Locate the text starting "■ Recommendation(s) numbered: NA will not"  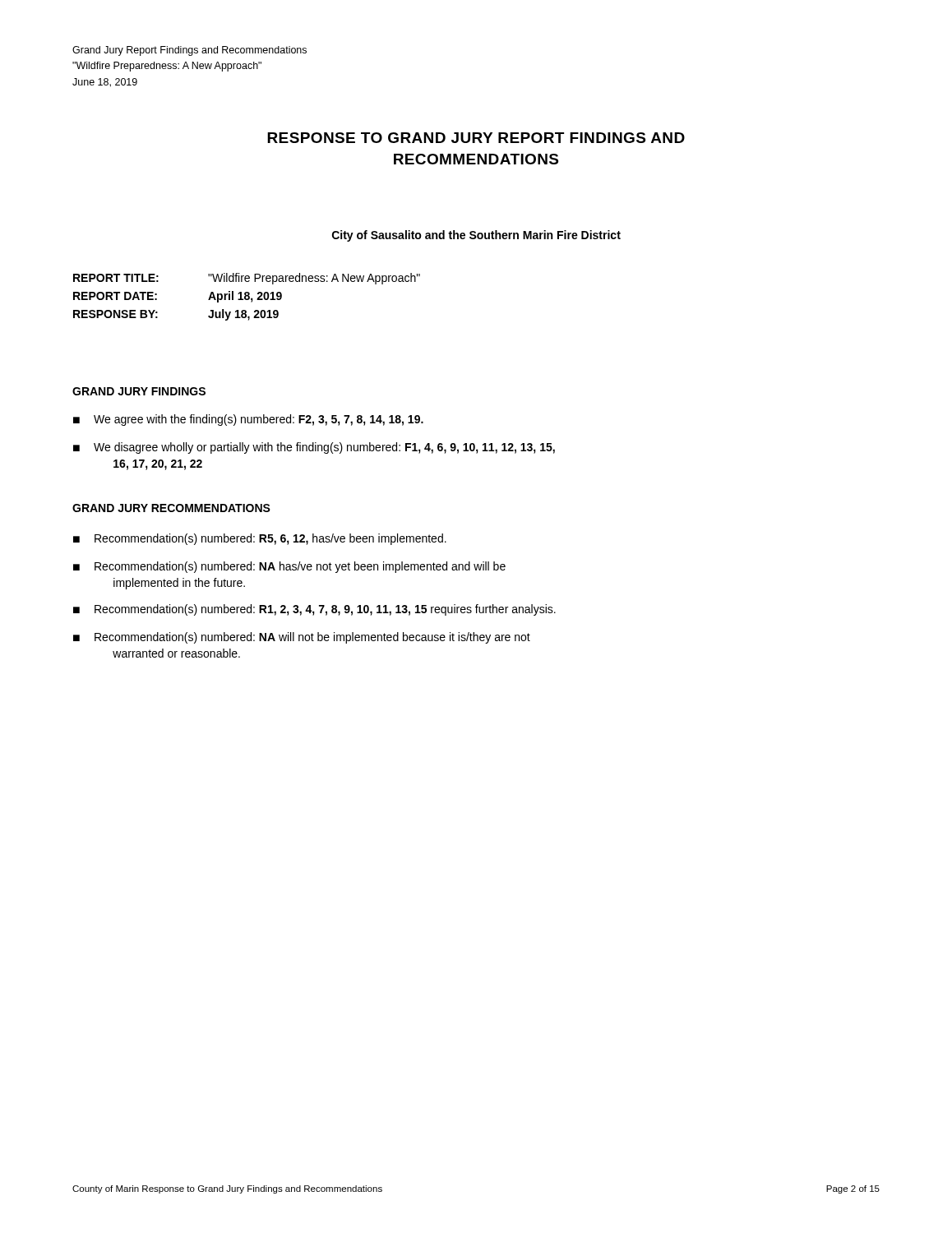301,645
